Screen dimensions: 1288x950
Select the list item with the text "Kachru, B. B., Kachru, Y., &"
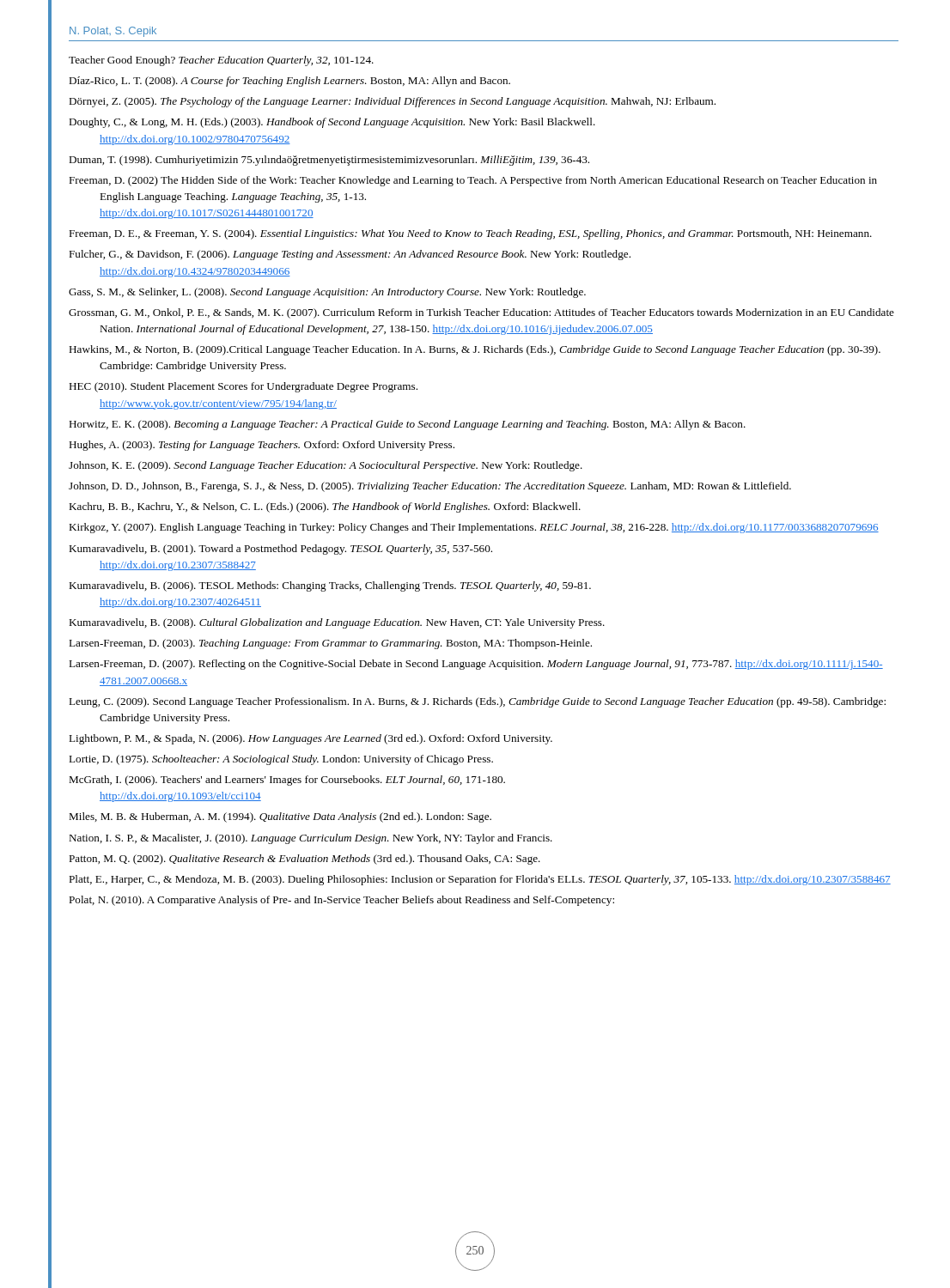[x=325, y=506]
